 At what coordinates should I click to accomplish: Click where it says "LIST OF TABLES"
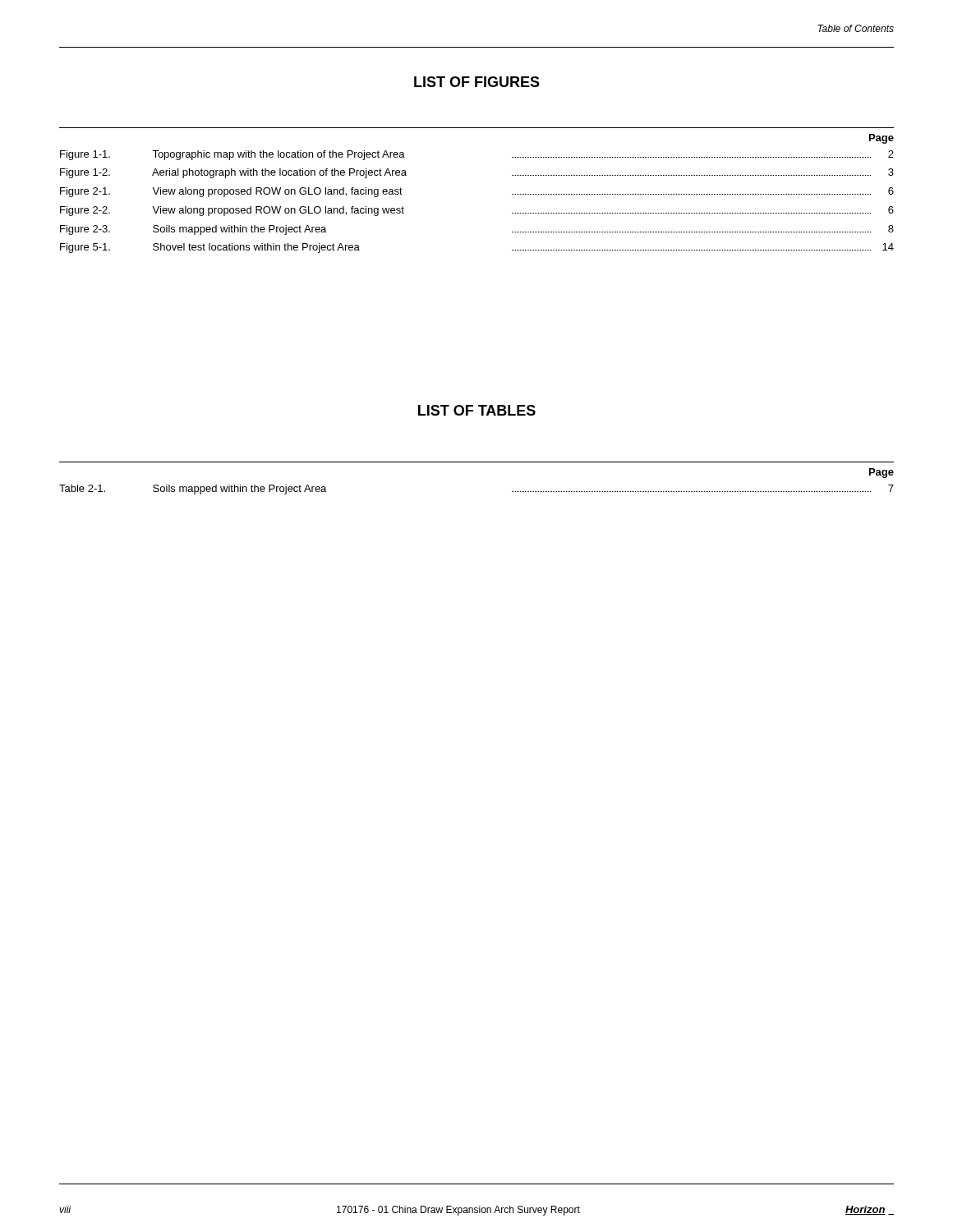(476, 411)
